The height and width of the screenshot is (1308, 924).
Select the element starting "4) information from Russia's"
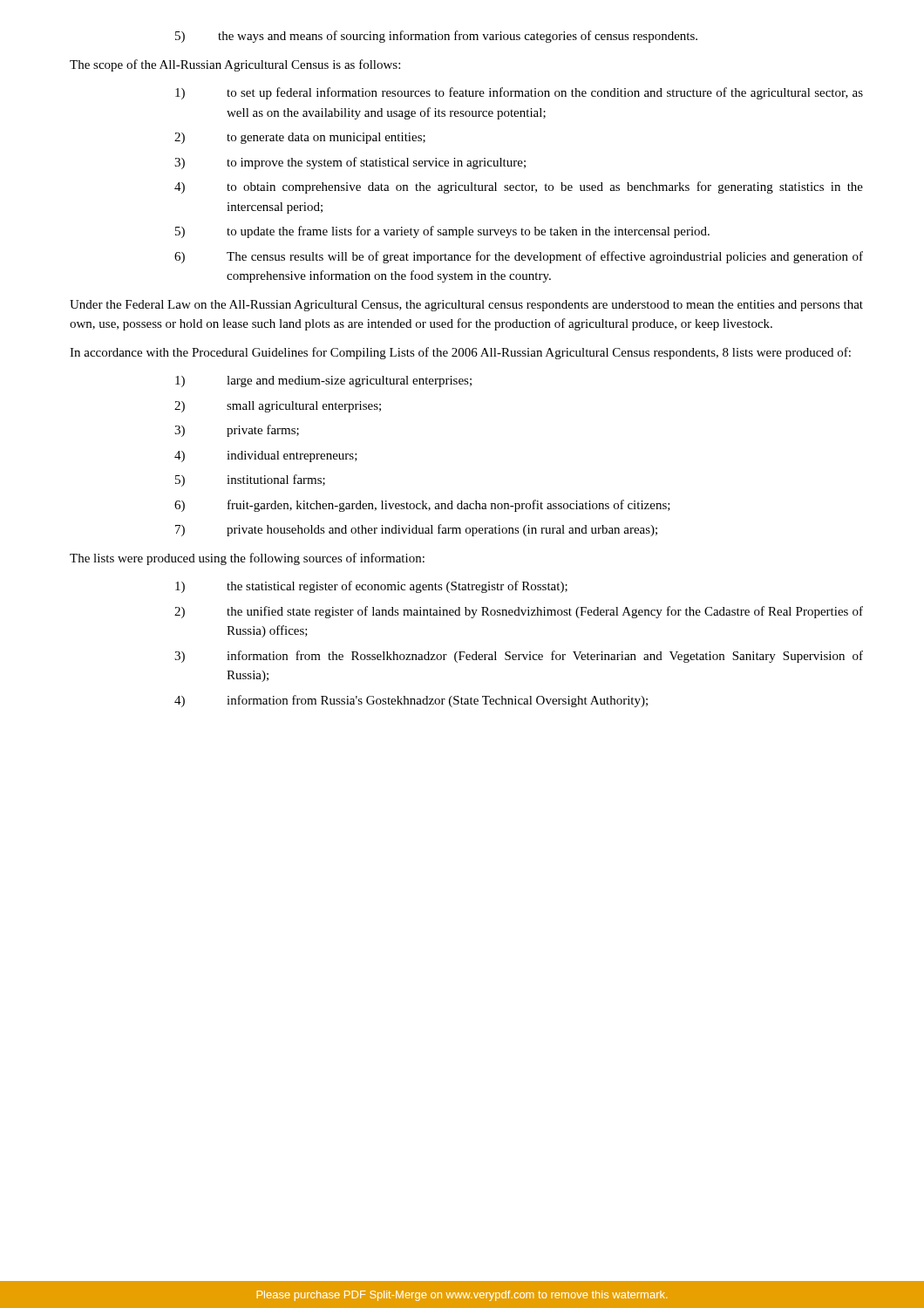(466, 700)
